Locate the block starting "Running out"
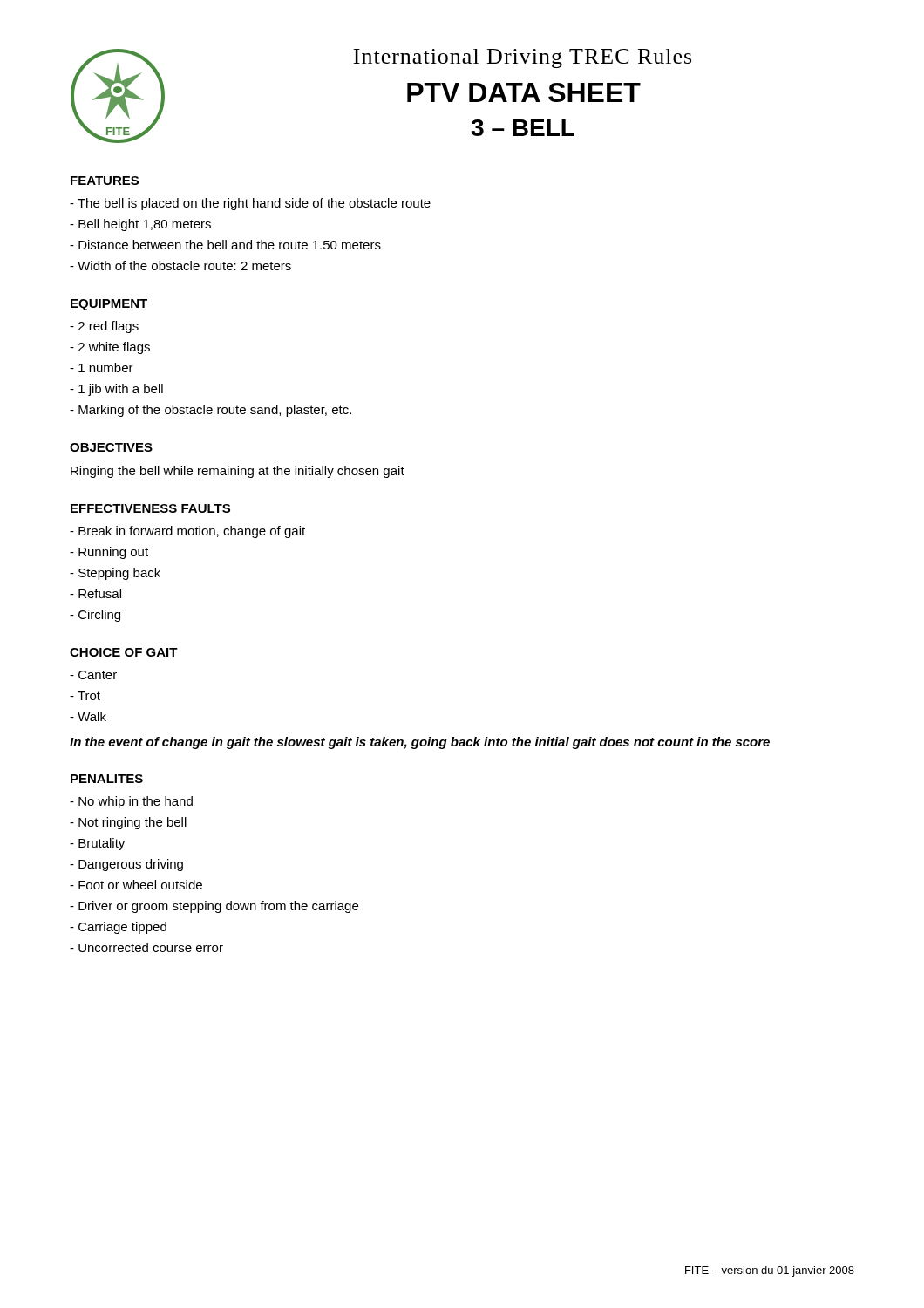The width and height of the screenshot is (924, 1308). 109,551
